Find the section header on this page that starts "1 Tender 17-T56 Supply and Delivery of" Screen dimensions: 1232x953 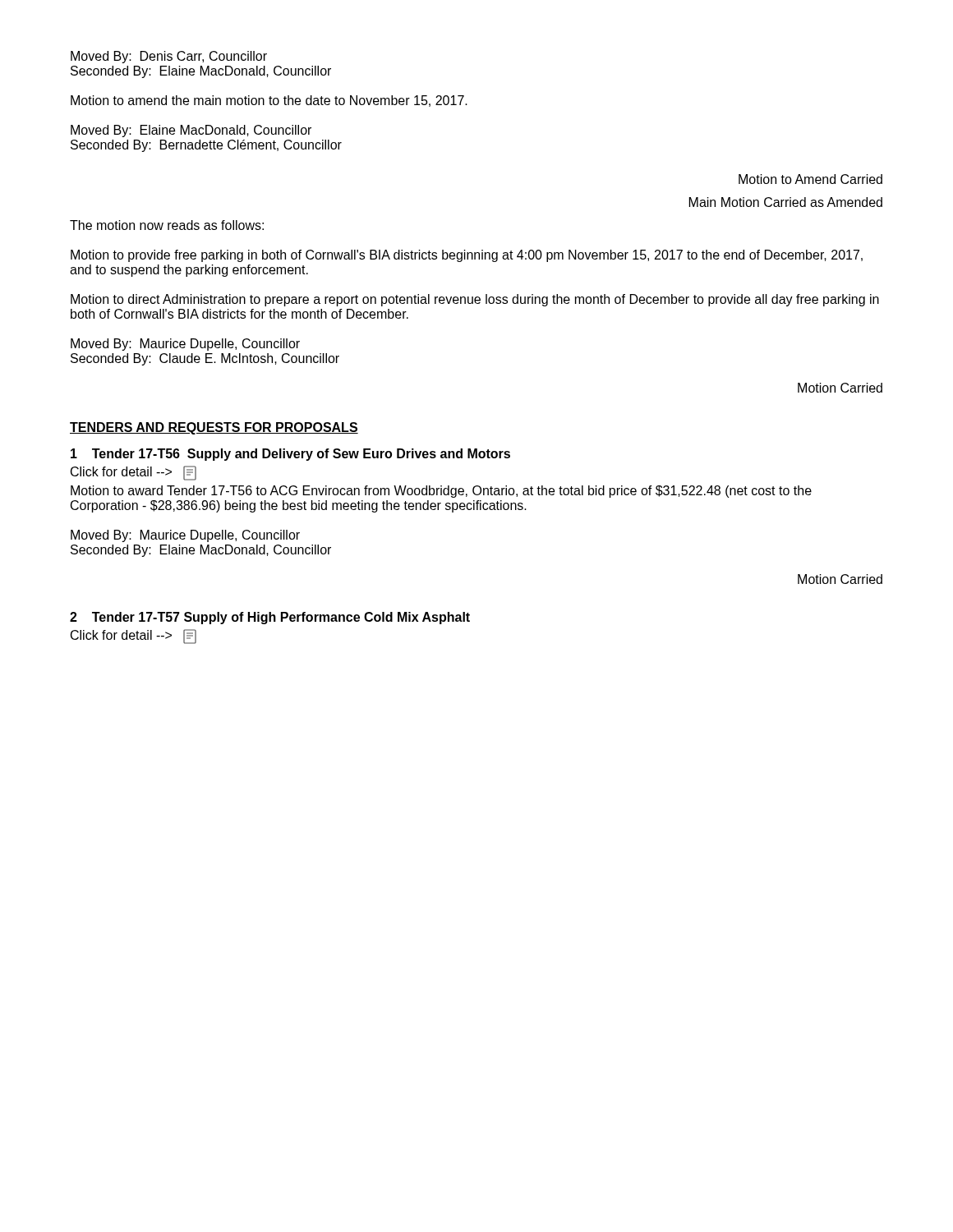pos(290,454)
